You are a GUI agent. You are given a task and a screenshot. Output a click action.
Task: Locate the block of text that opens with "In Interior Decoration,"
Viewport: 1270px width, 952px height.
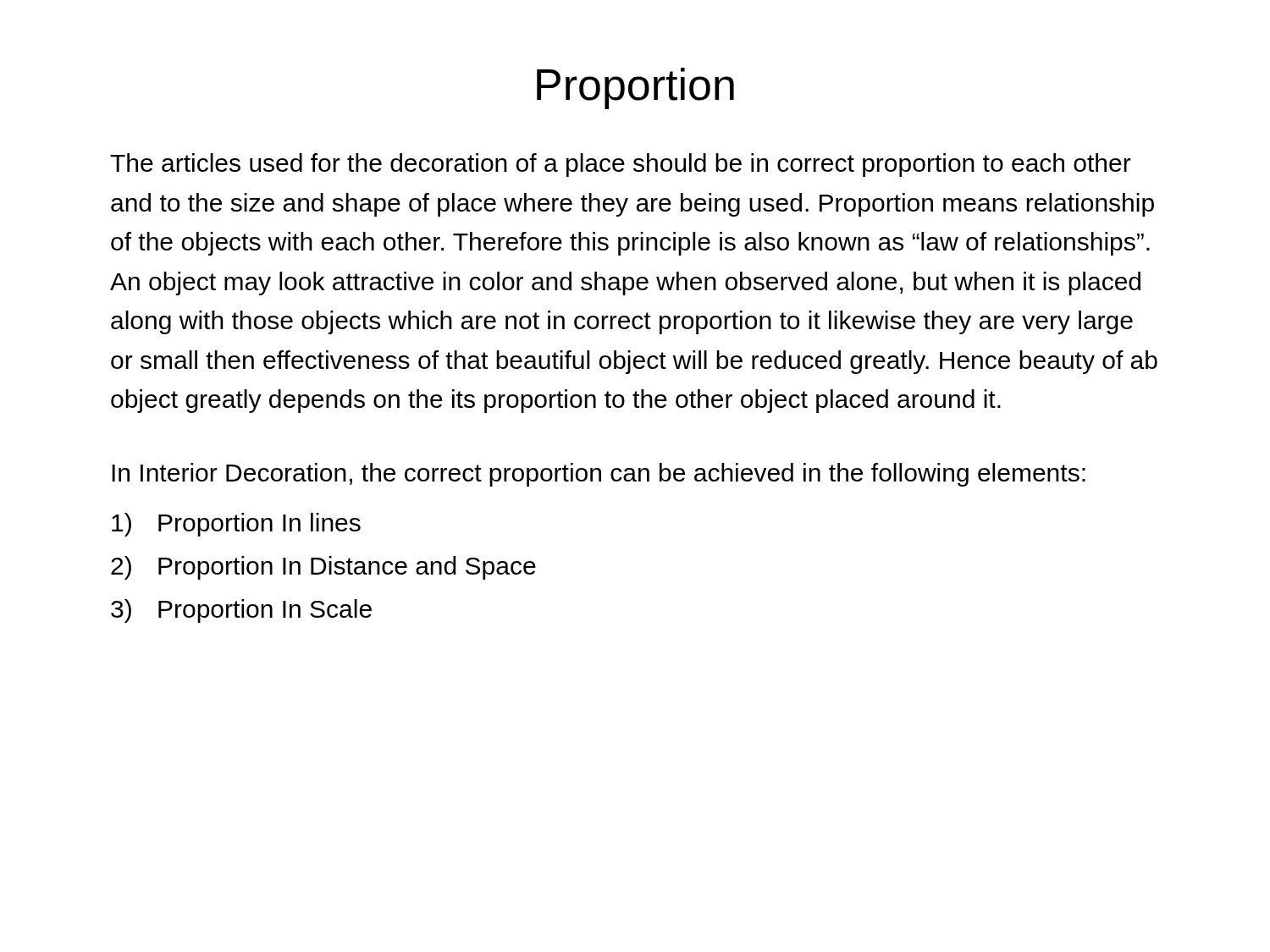pos(599,472)
